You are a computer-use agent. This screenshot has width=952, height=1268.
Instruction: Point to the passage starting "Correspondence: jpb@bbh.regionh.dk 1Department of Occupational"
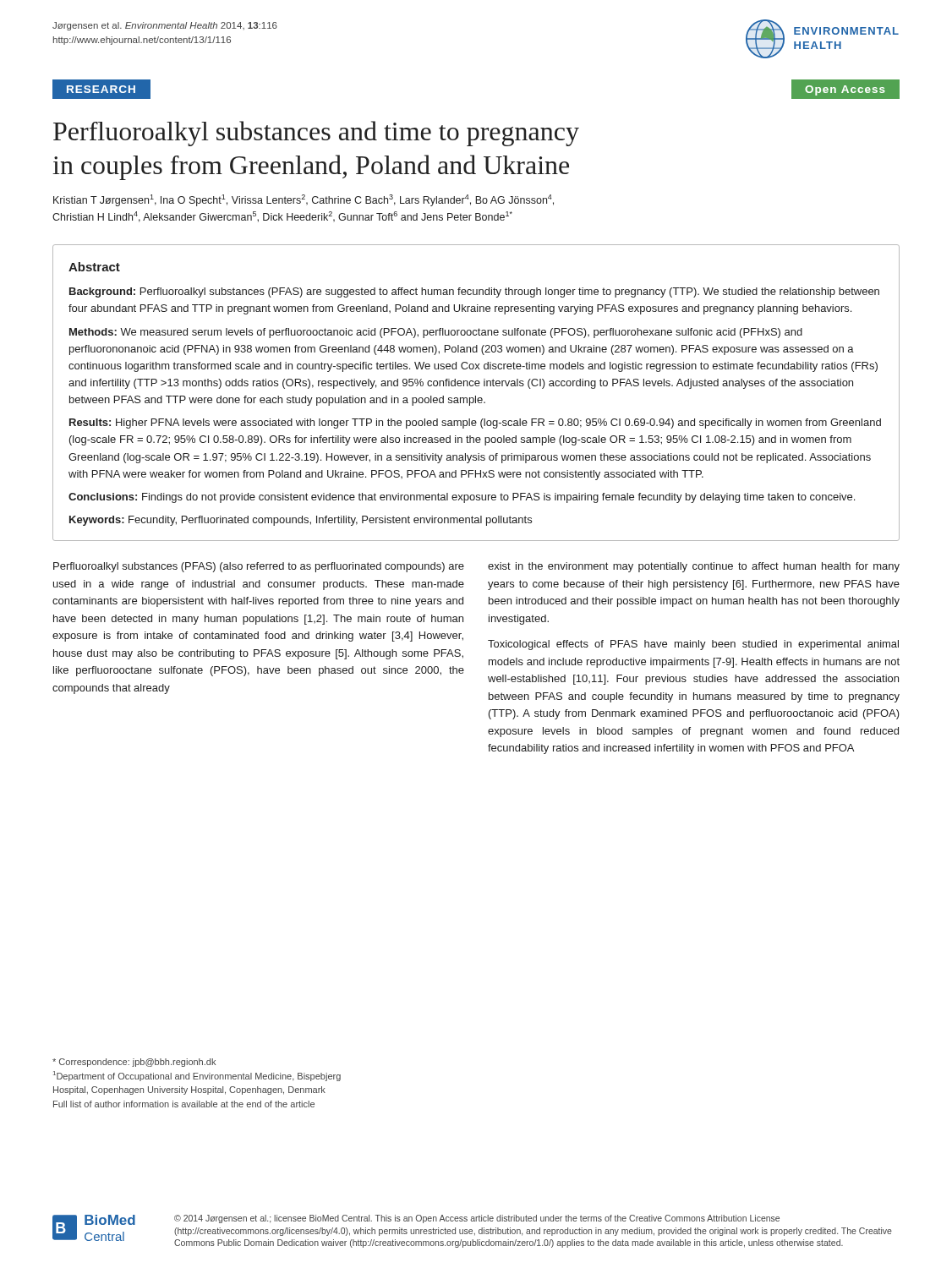pos(197,1083)
